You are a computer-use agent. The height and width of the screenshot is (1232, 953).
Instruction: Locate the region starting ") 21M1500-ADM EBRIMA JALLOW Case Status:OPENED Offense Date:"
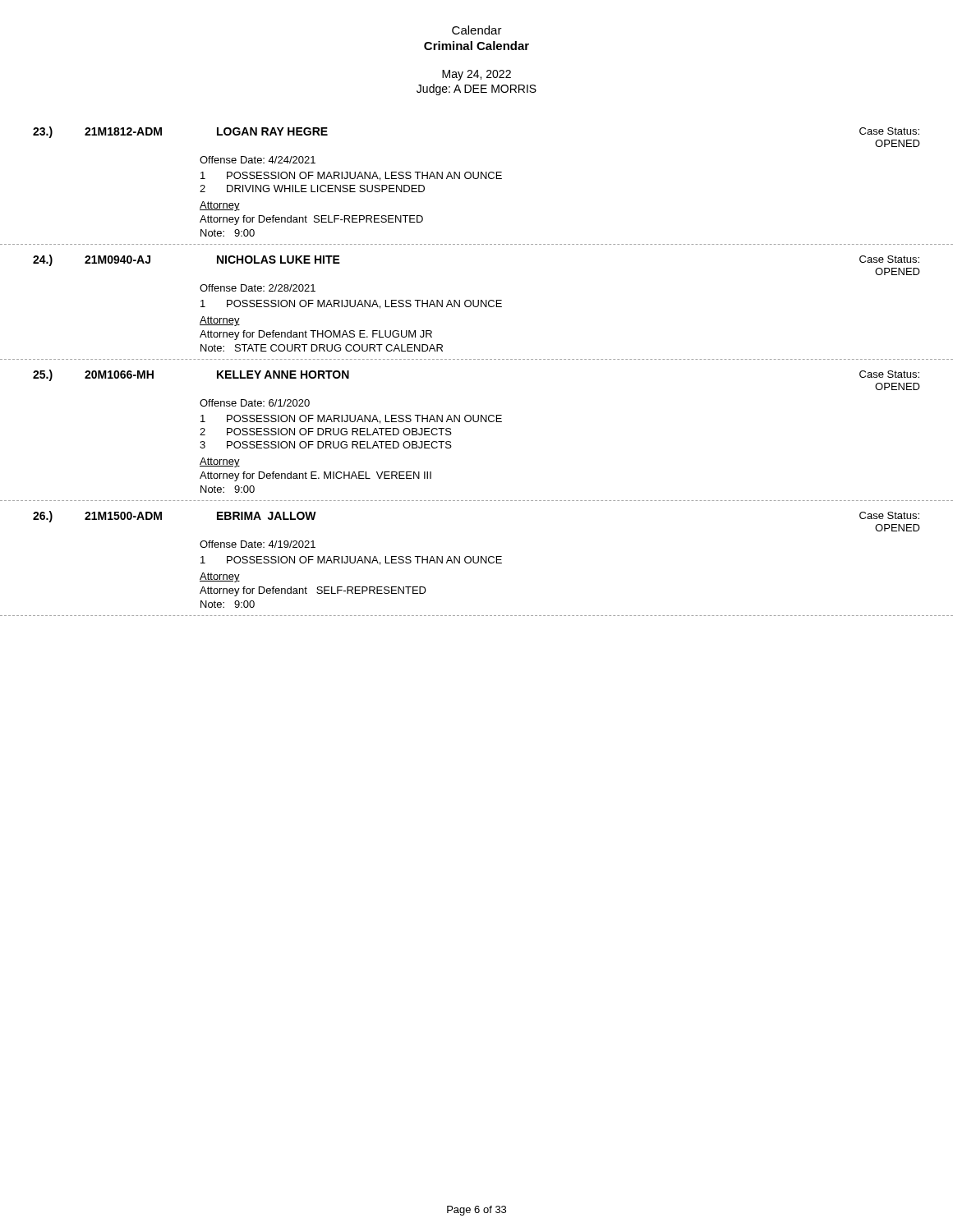(x=476, y=560)
